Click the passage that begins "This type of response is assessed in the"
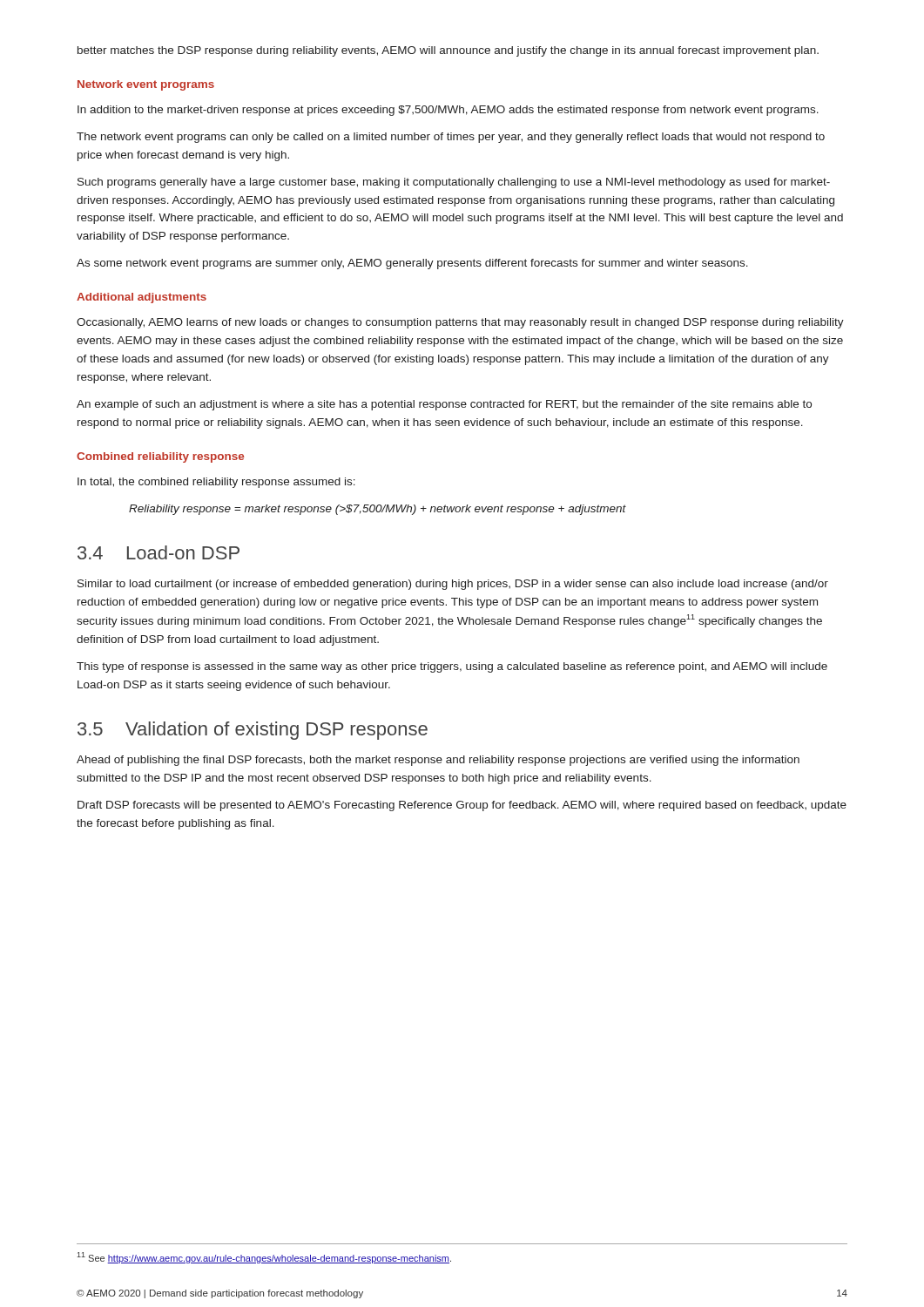This screenshot has width=924, height=1307. [462, 676]
